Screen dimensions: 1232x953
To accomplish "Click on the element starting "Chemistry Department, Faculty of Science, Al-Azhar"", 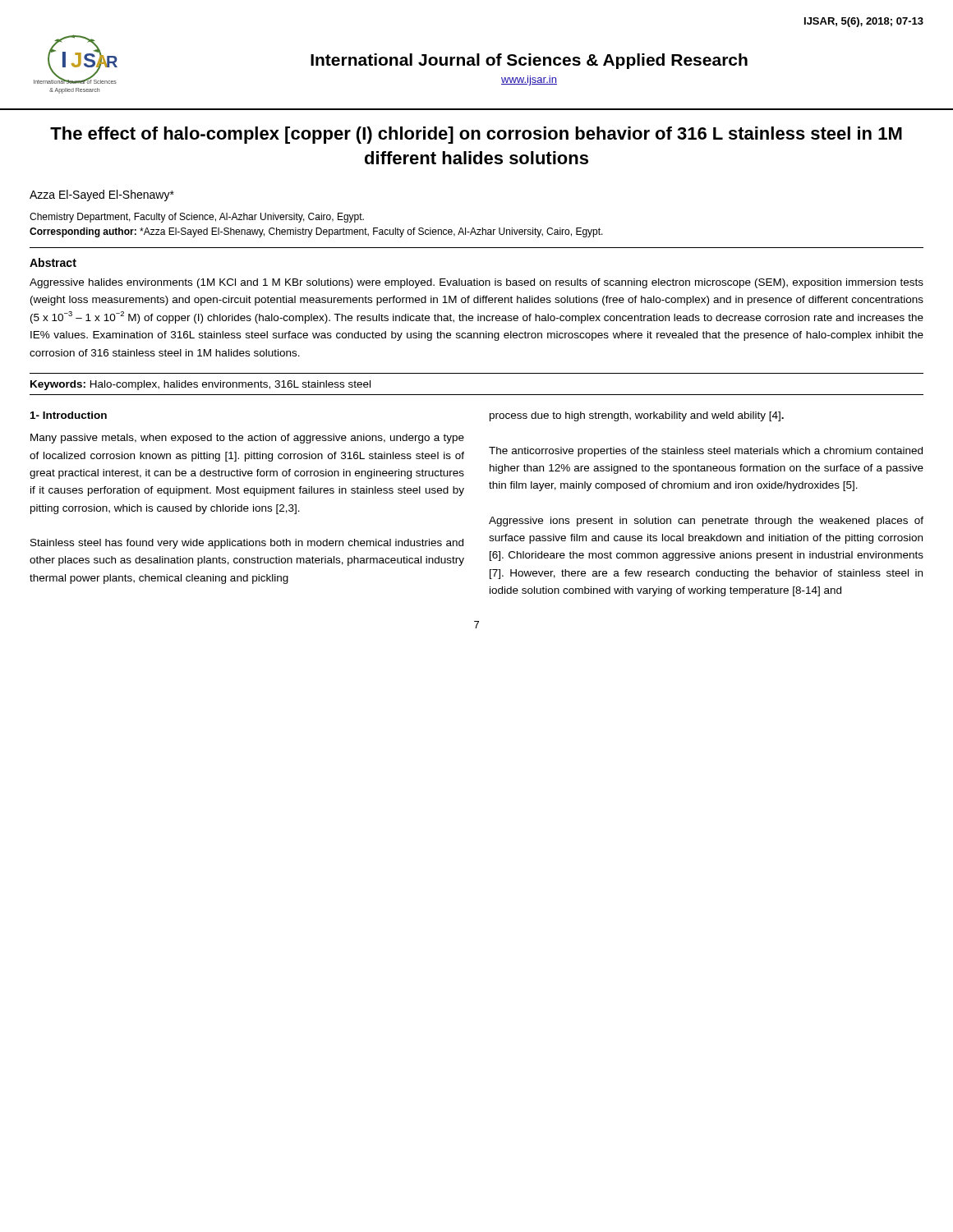I will coord(316,224).
